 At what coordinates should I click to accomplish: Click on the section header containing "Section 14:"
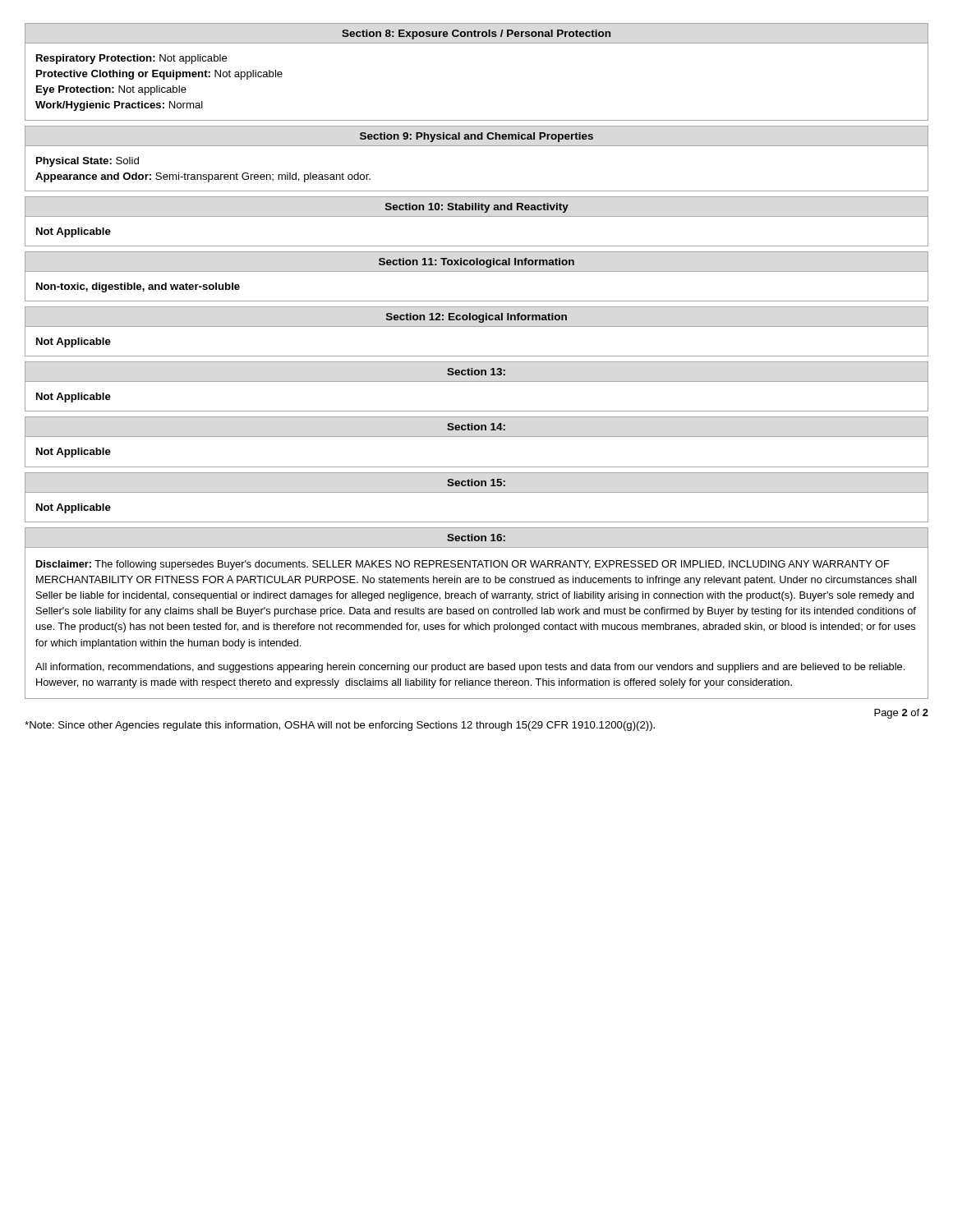476,427
